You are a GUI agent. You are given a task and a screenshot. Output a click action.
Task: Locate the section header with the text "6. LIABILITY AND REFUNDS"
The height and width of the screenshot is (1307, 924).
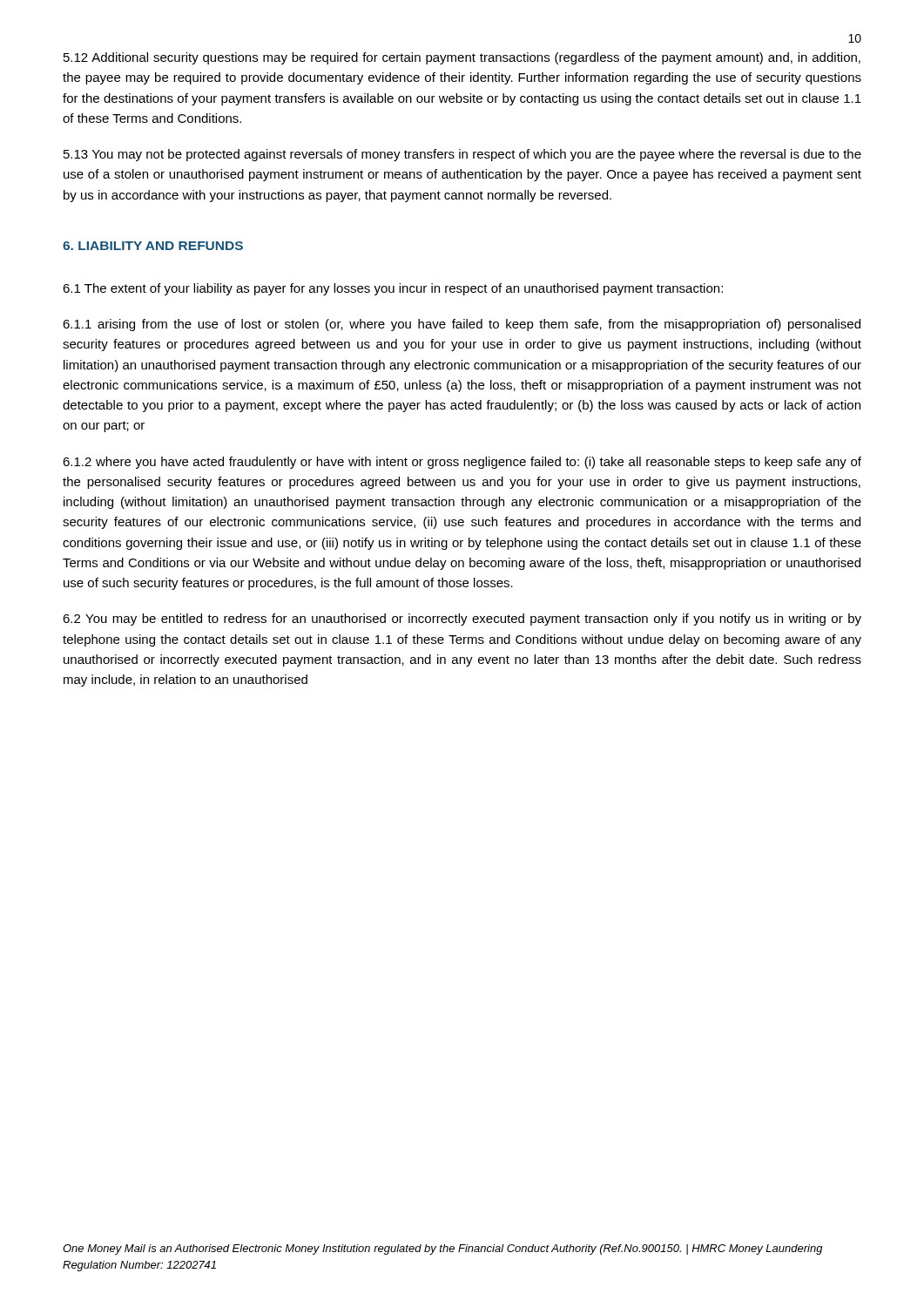click(153, 245)
